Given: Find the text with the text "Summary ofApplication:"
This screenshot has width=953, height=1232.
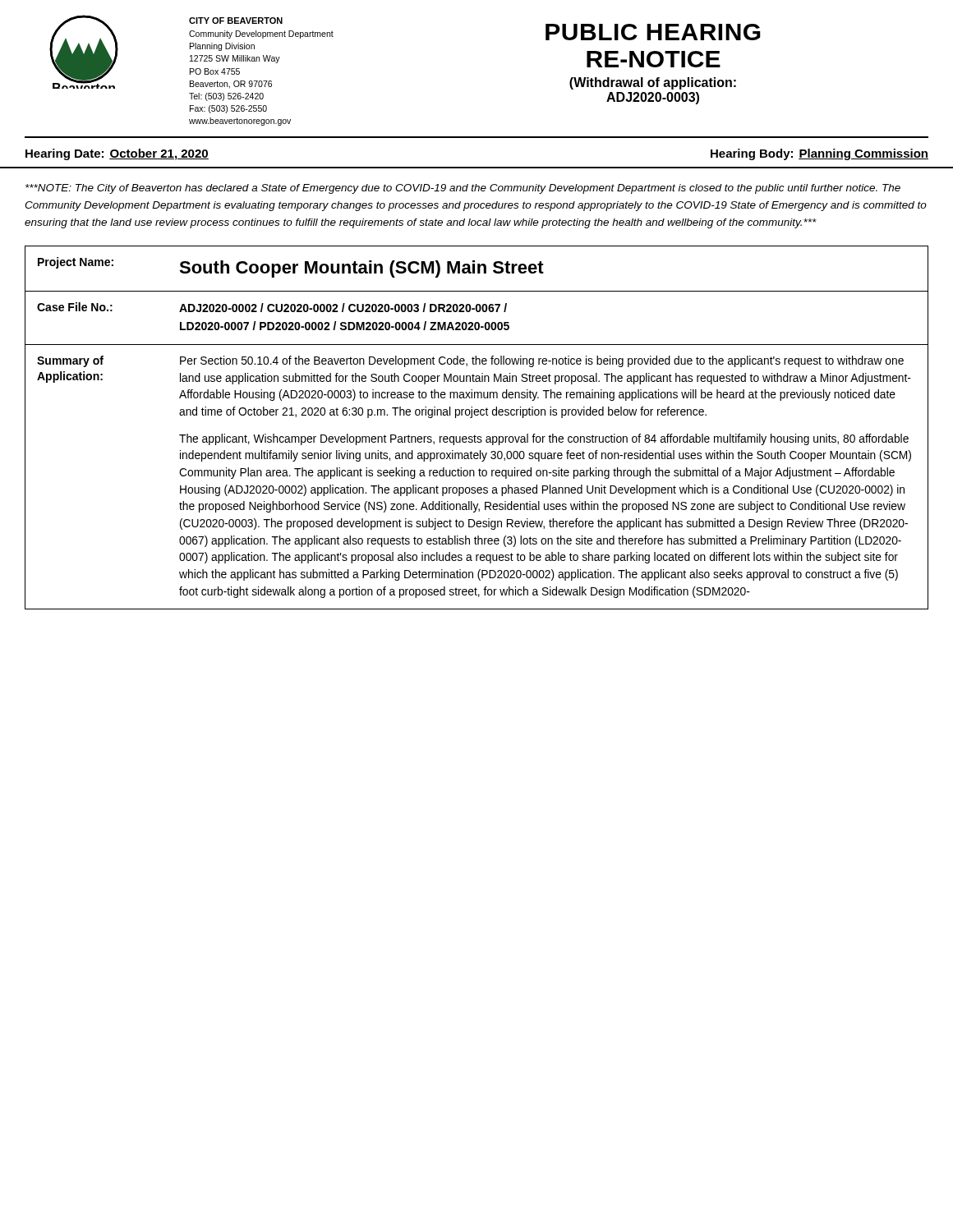Looking at the screenshot, I should click(70, 368).
